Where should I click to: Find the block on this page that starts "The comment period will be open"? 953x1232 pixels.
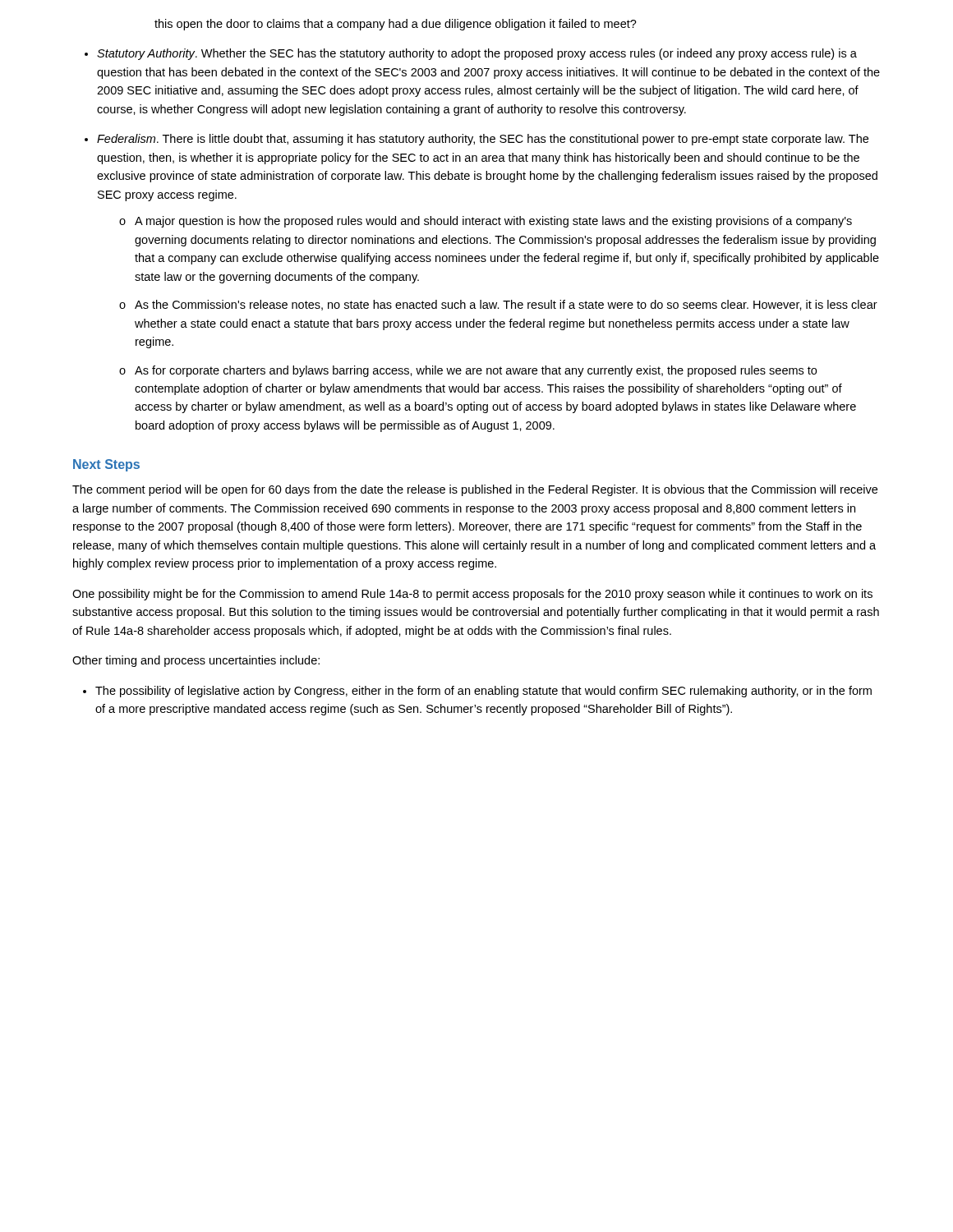(475, 527)
